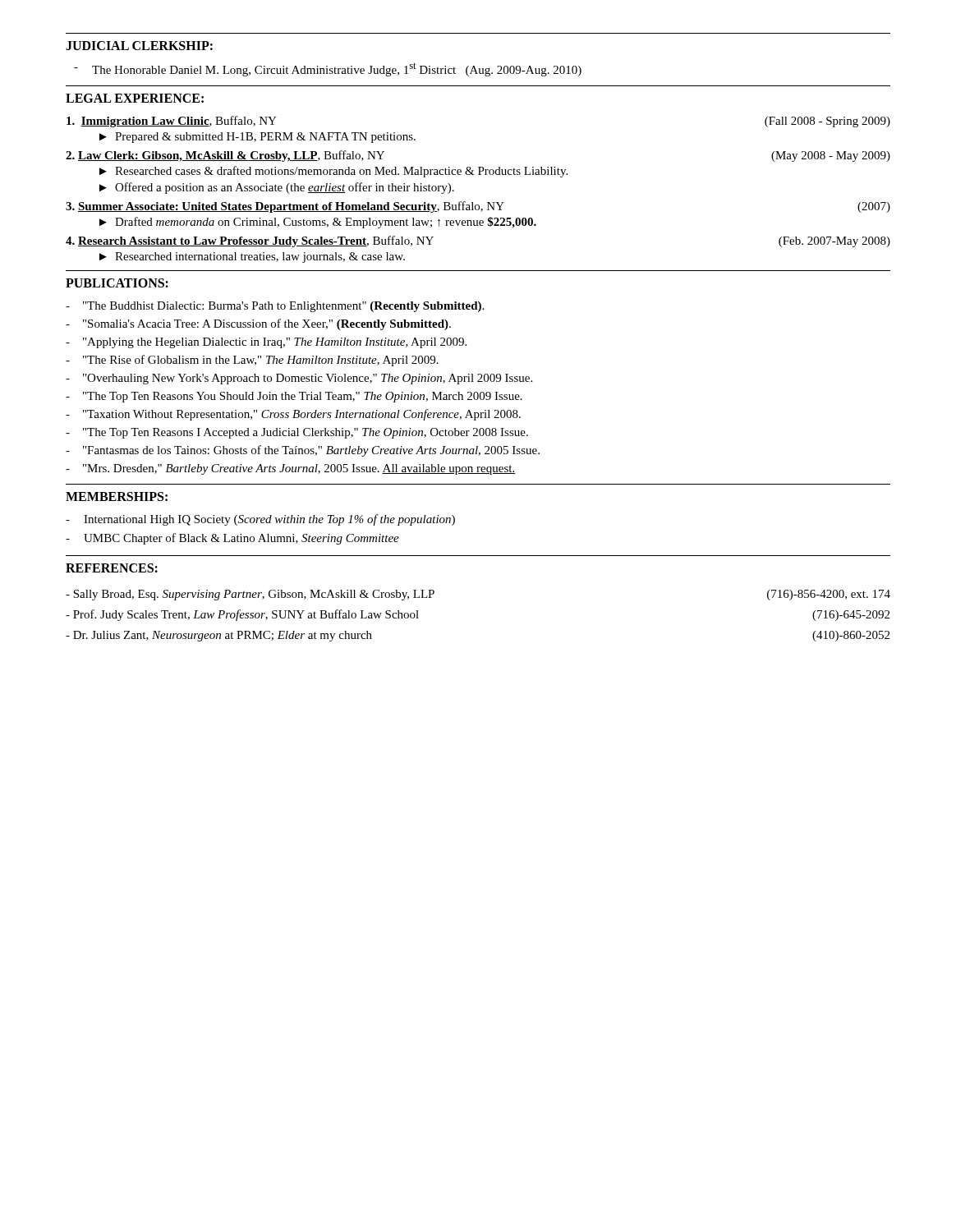Screen dimensions: 1232x956
Task: Click the passage that begins ""Overhauling New York's Approach to Domestic"
Action: 299,378
